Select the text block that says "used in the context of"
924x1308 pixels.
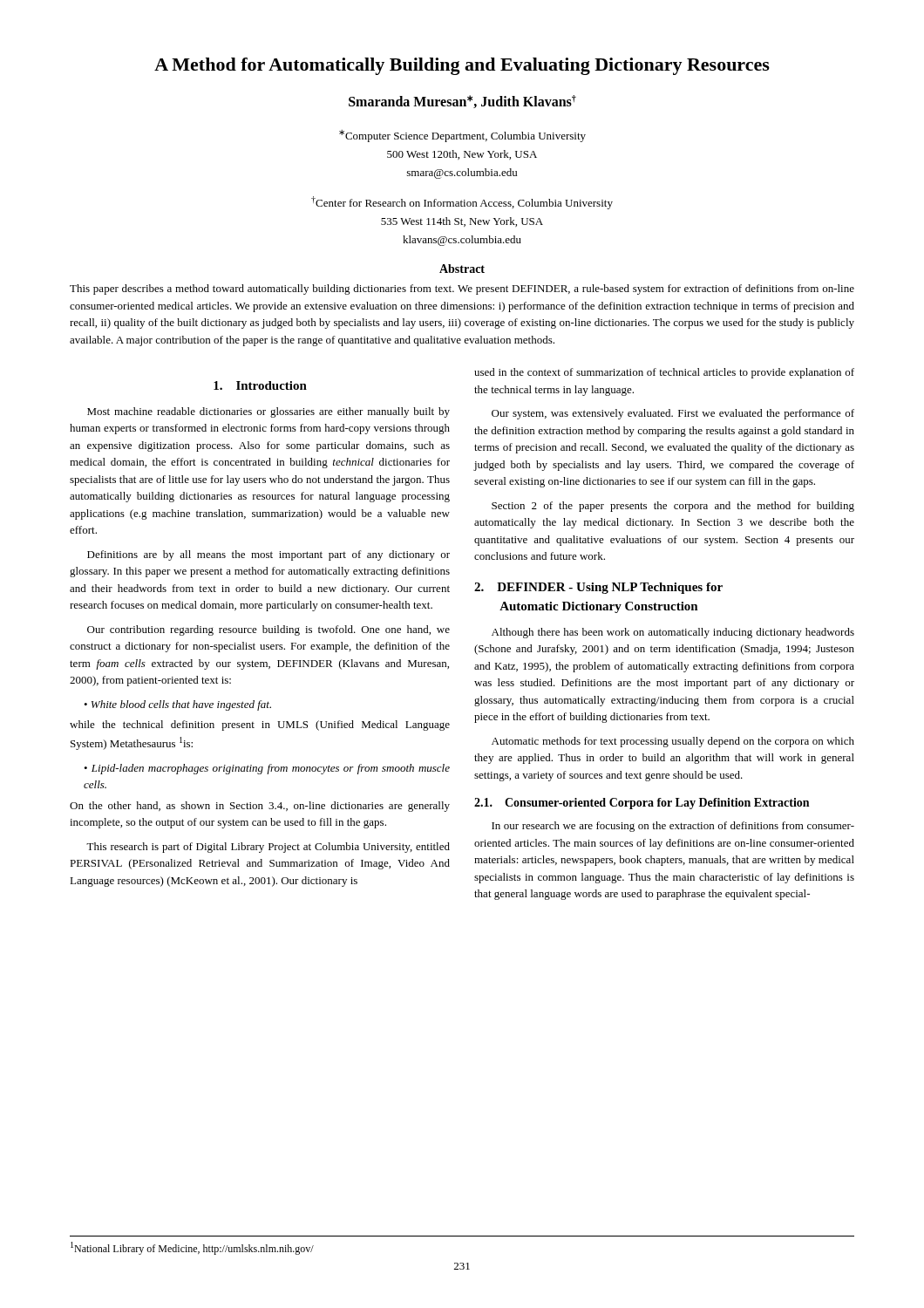664,464
